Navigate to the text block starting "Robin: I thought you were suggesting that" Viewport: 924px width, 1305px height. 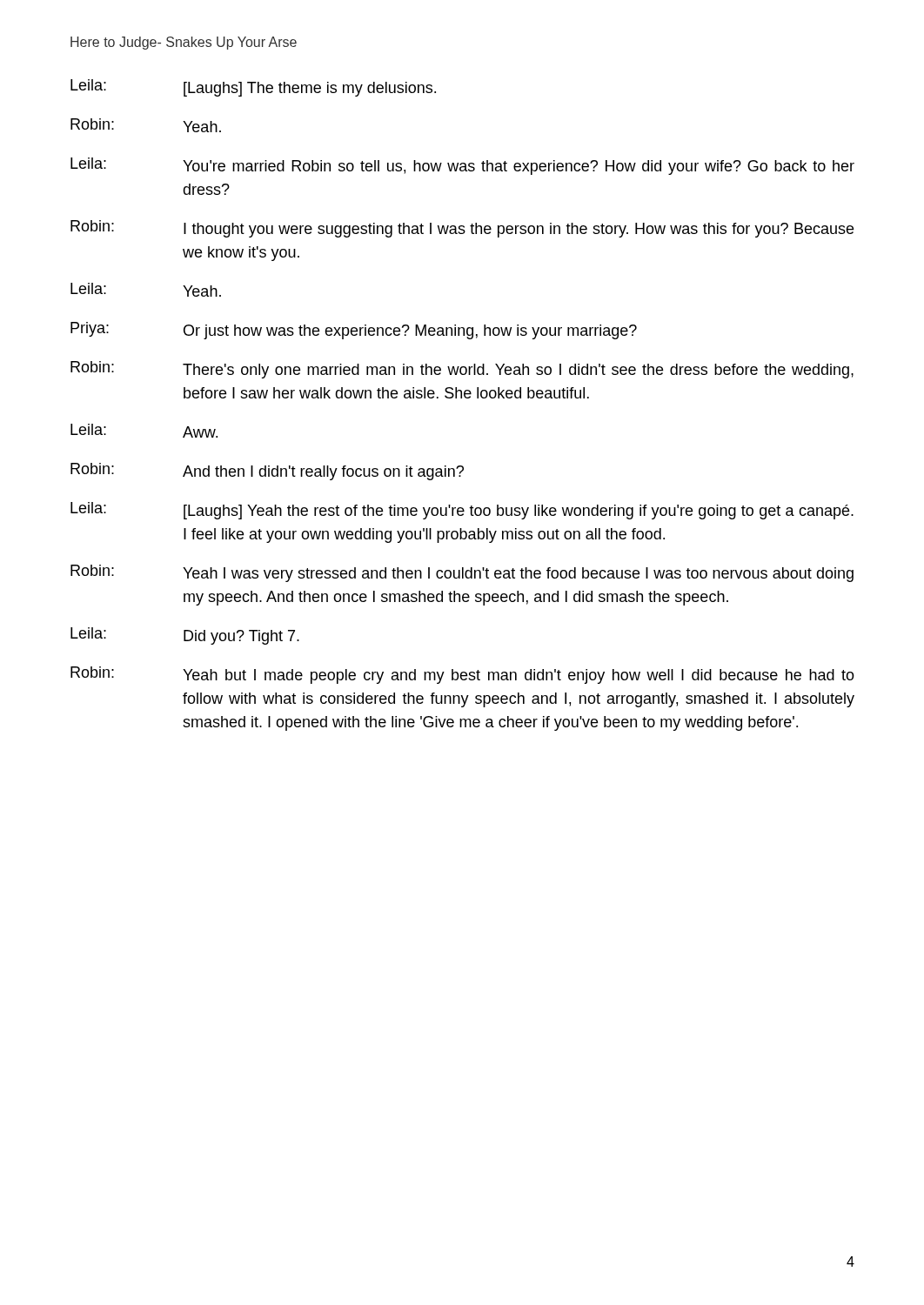(x=462, y=241)
